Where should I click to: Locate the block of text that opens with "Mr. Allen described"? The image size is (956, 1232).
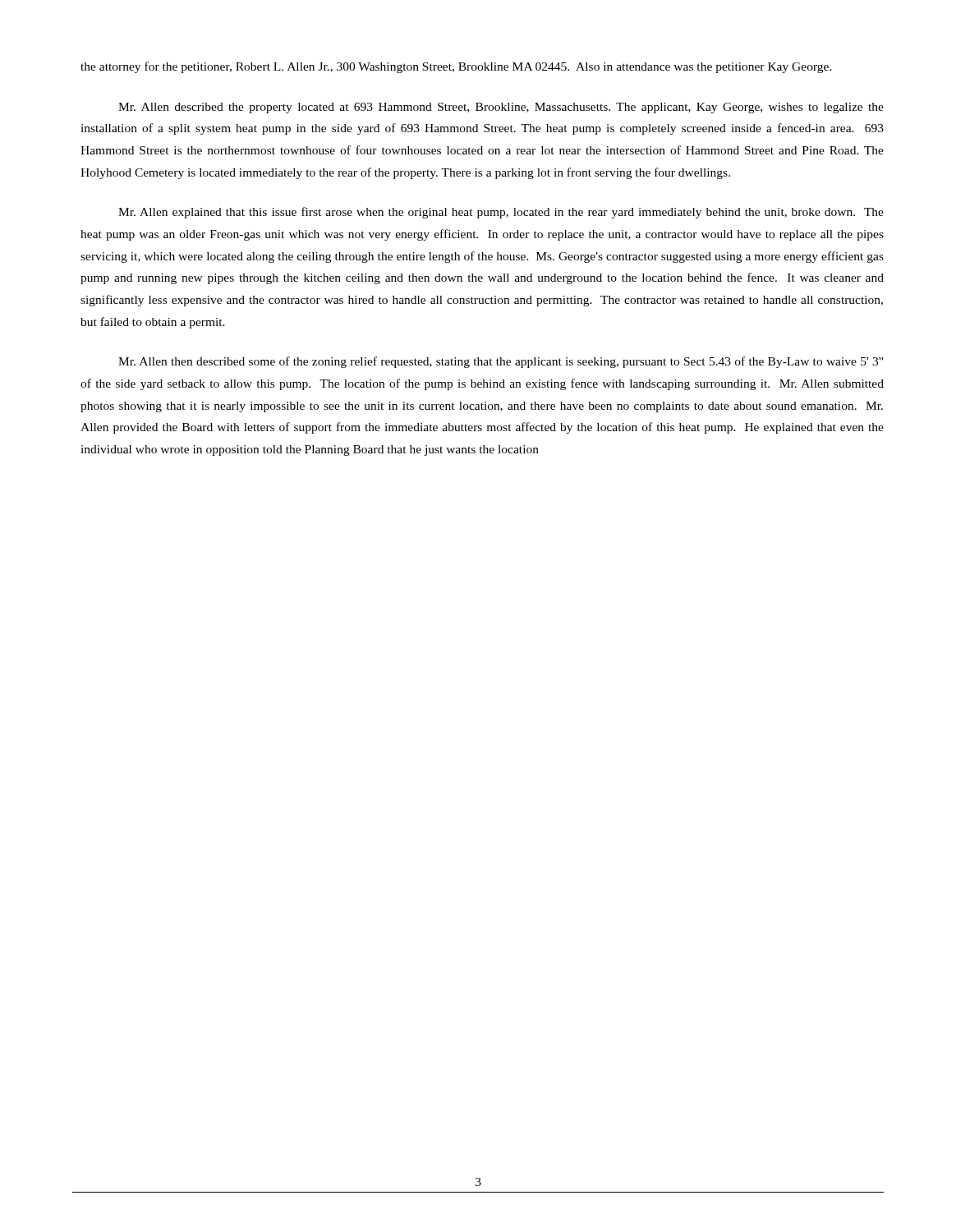pyautogui.click(x=482, y=140)
